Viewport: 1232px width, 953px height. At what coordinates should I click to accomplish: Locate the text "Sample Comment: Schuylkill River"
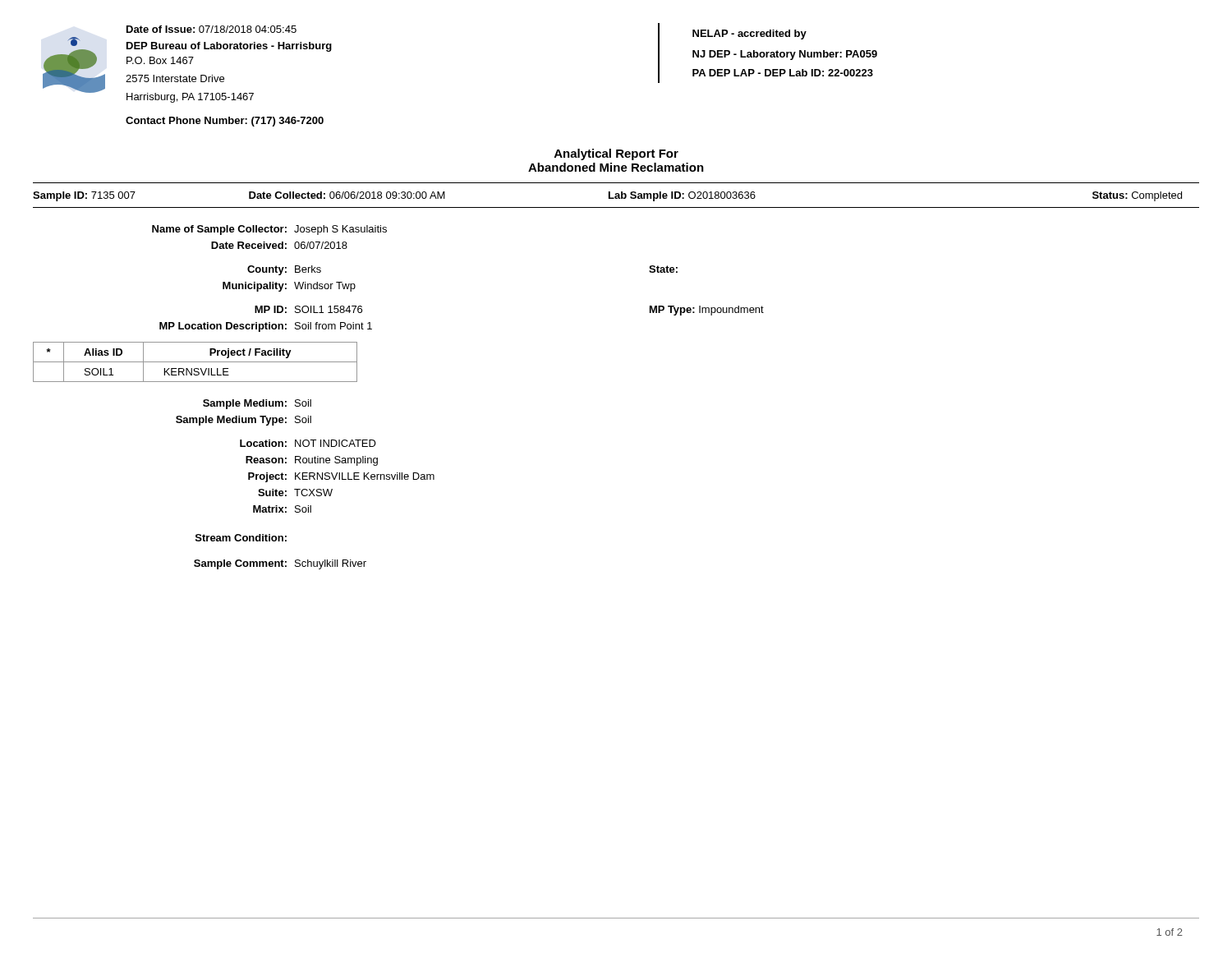200,563
